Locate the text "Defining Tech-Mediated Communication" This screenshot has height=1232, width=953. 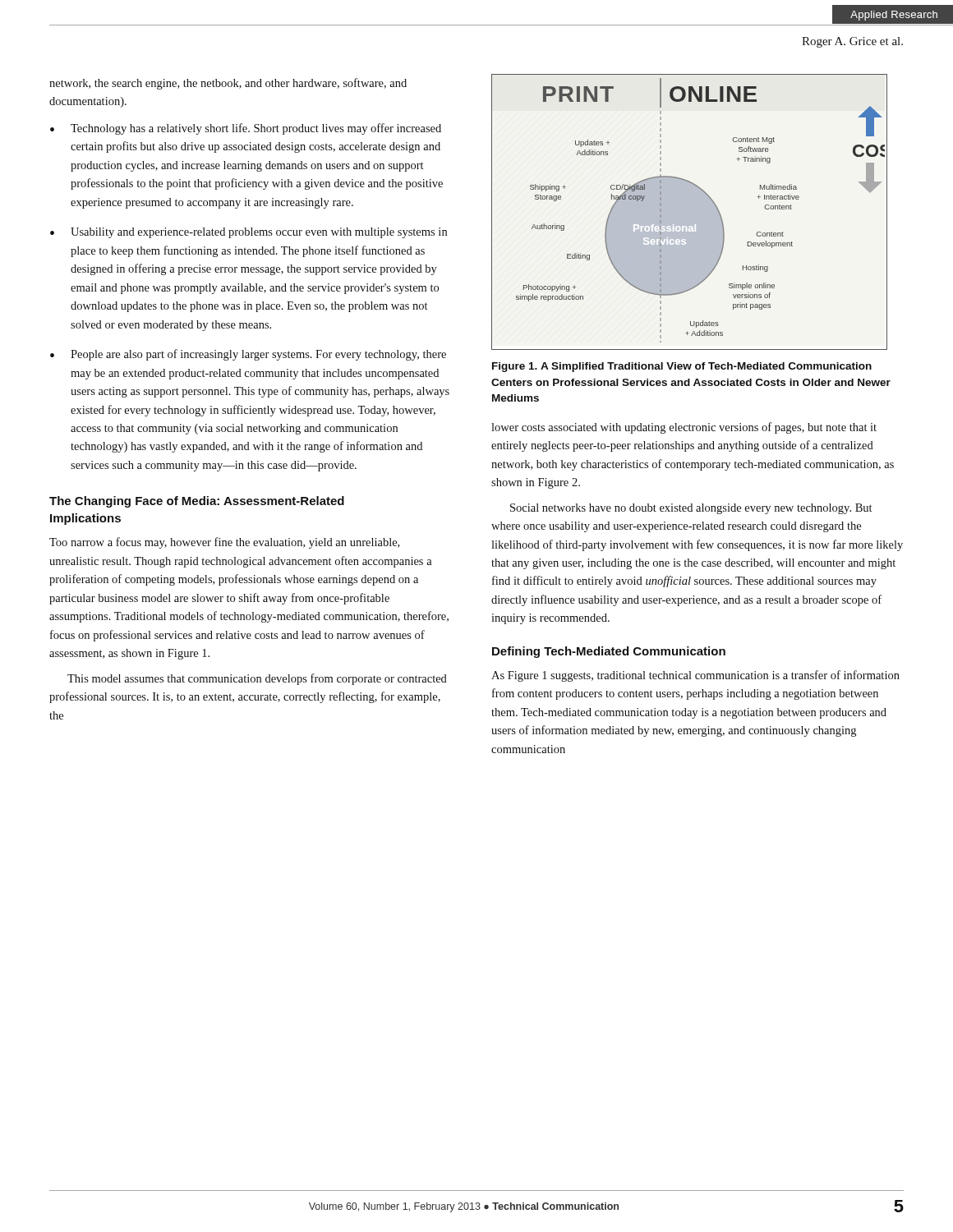pyautogui.click(x=609, y=651)
